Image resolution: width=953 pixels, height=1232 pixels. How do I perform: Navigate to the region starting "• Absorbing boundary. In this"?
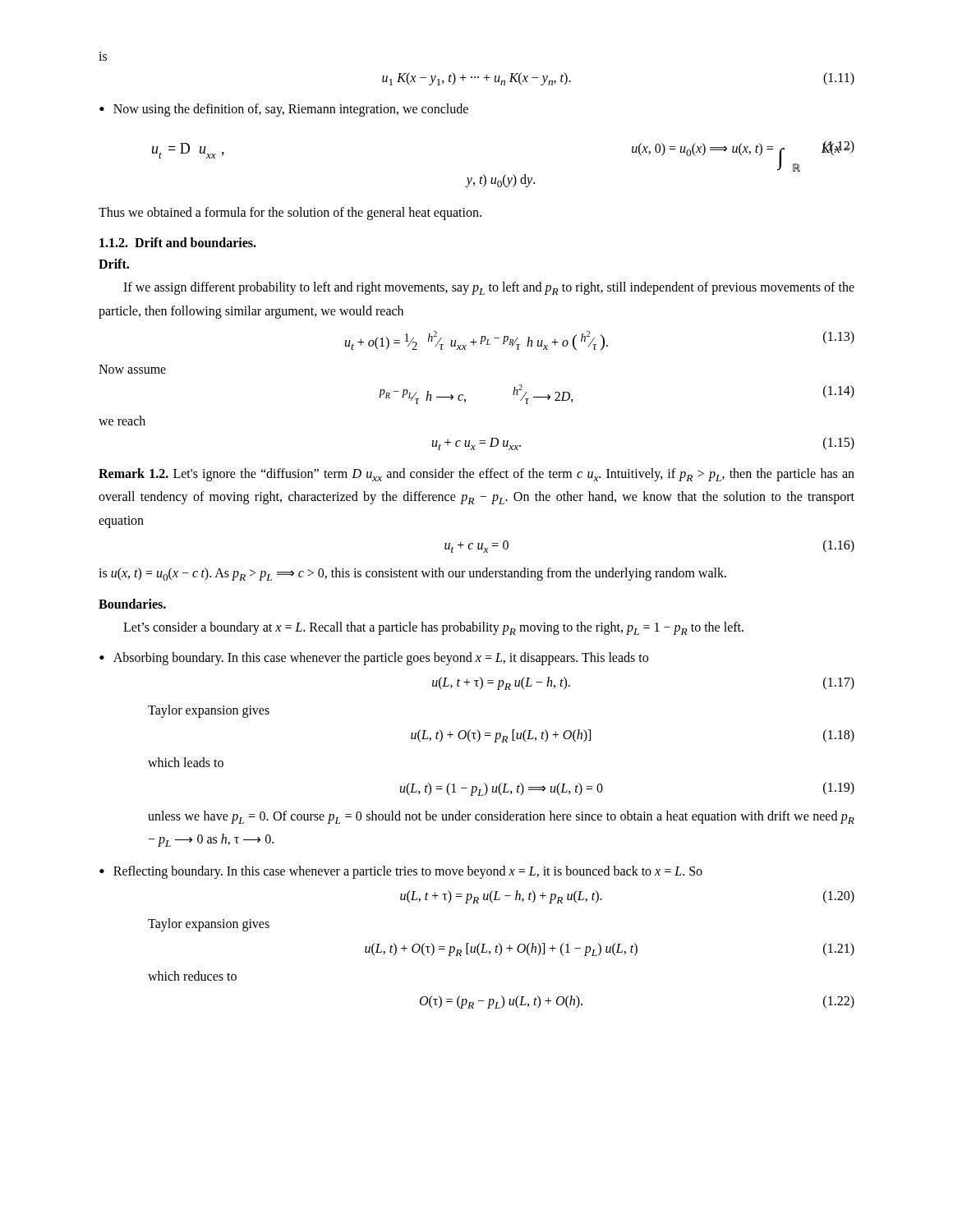coord(476,658)
